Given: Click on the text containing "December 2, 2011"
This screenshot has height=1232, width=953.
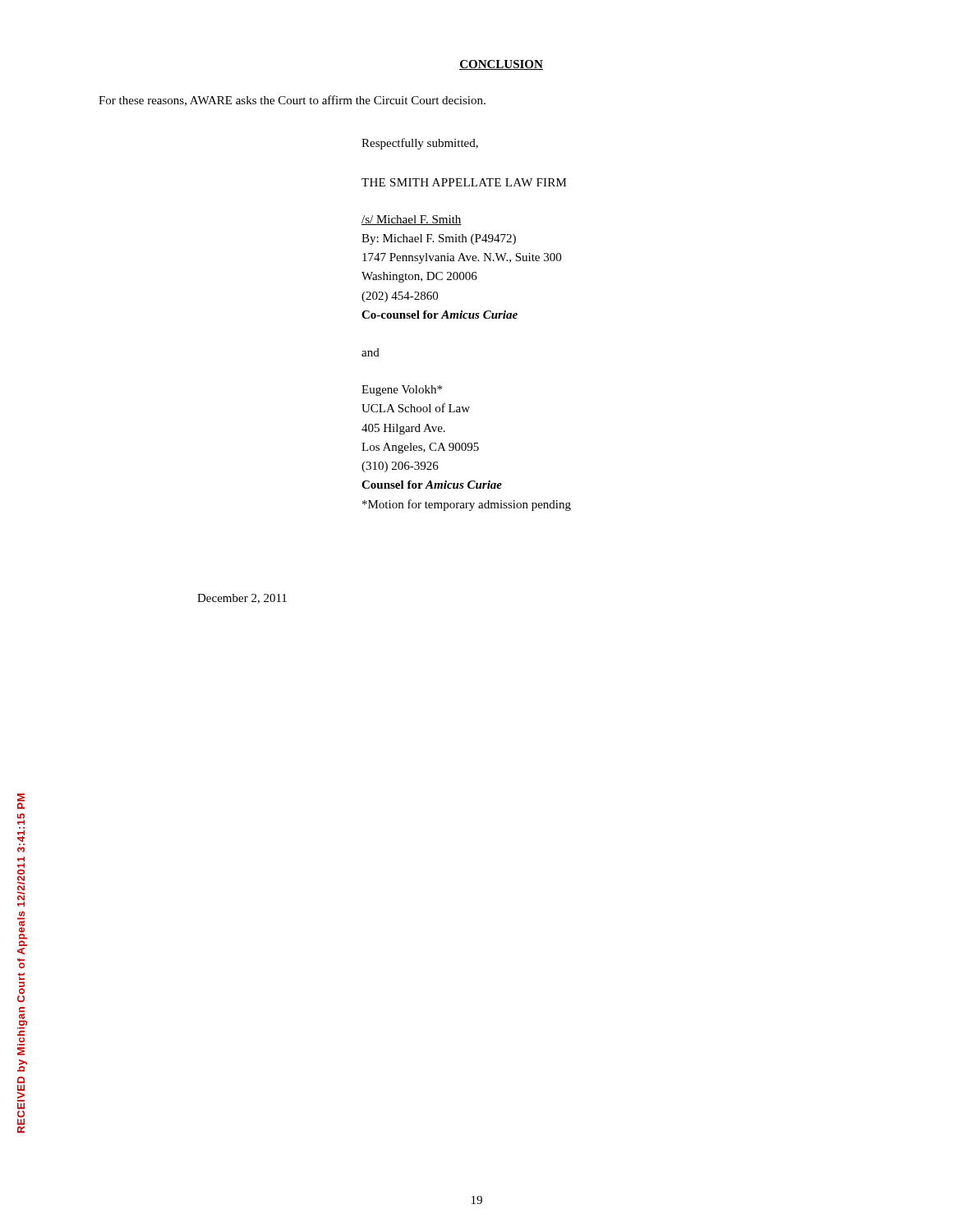Looking at the screenshot, I should 242,598.
